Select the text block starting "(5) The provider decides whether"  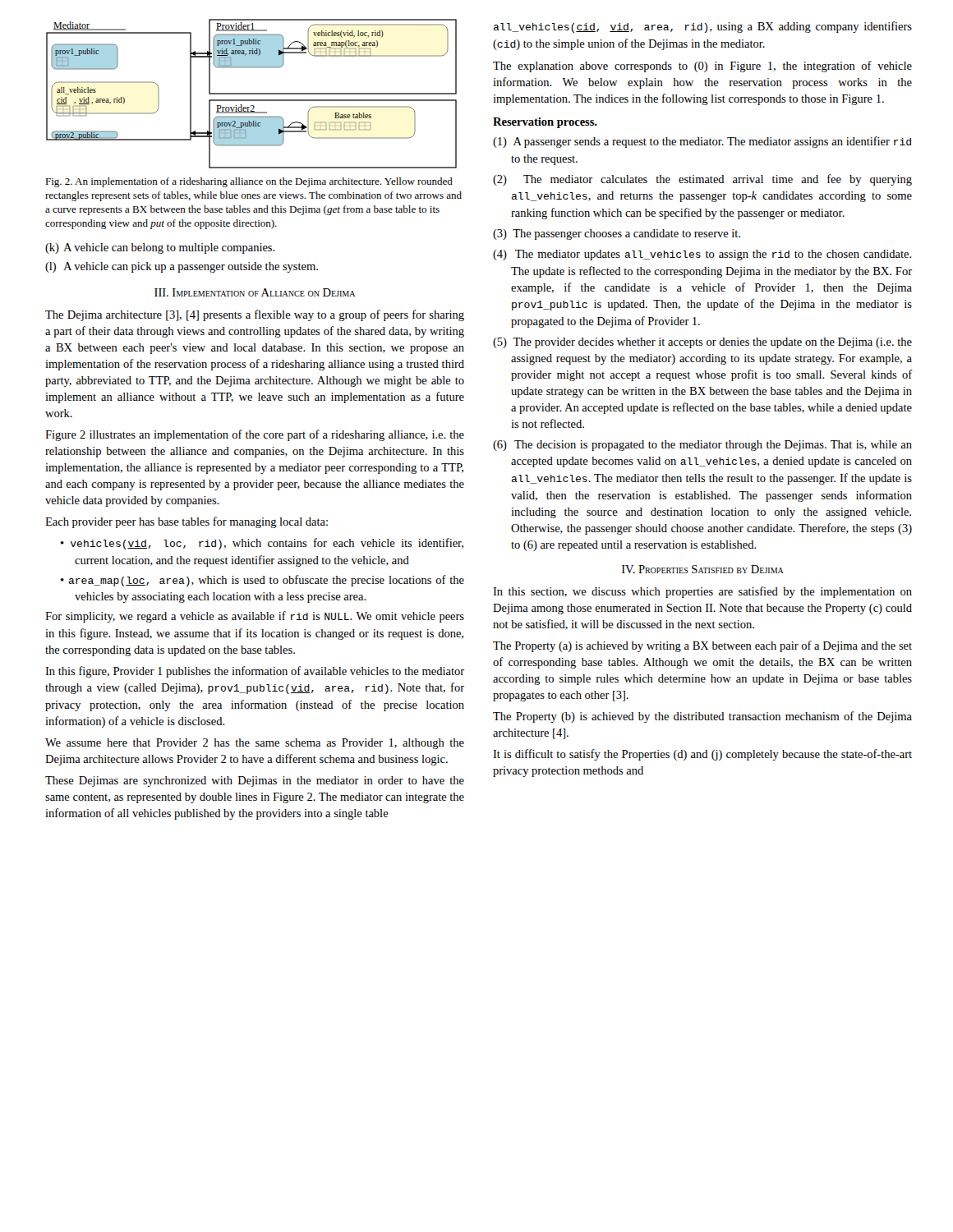[x=702, y=382]
